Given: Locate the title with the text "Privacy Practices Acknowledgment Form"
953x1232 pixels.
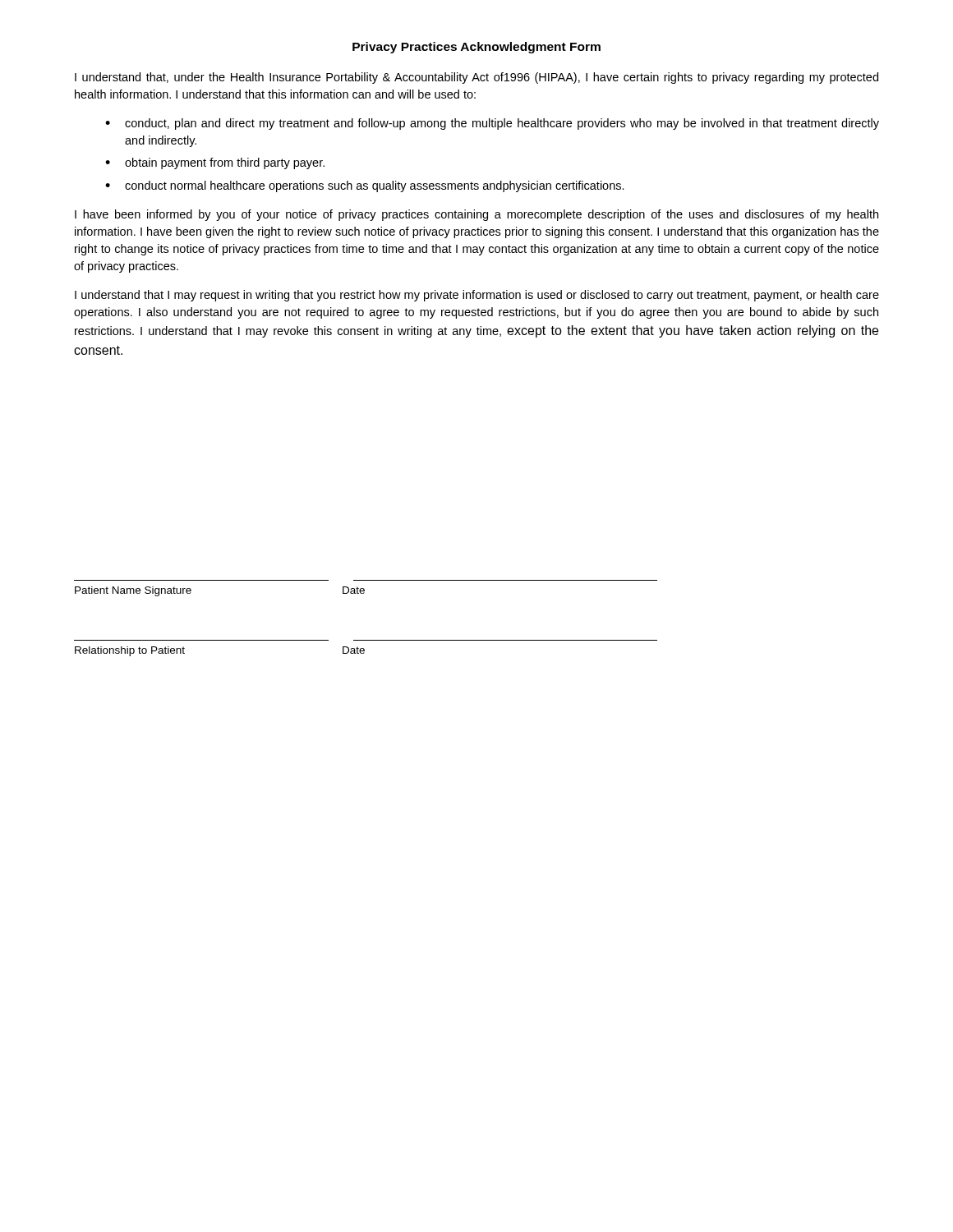Looking at the screenshot, I should point(476,46).
